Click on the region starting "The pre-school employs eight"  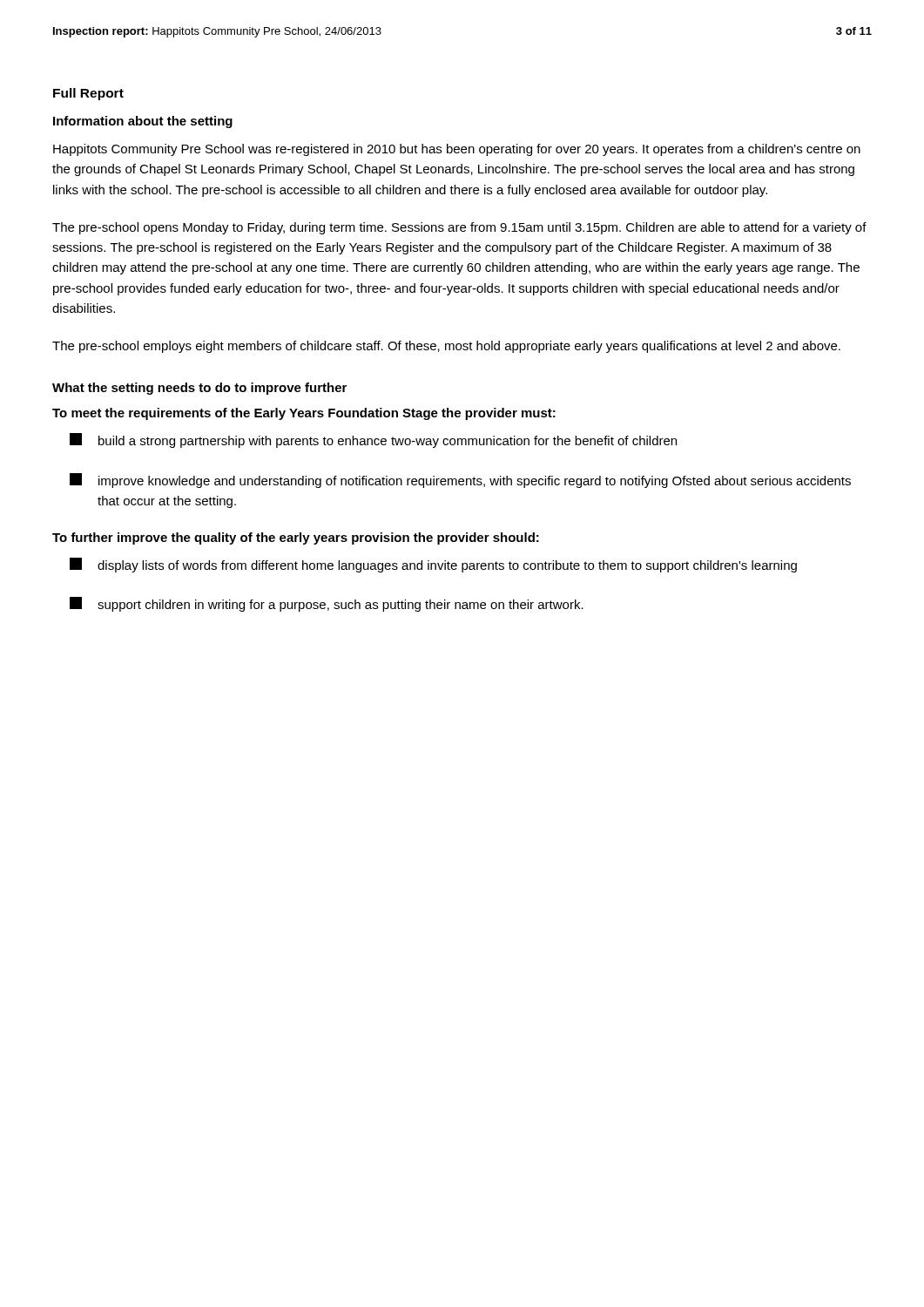[x=447, y=346]
